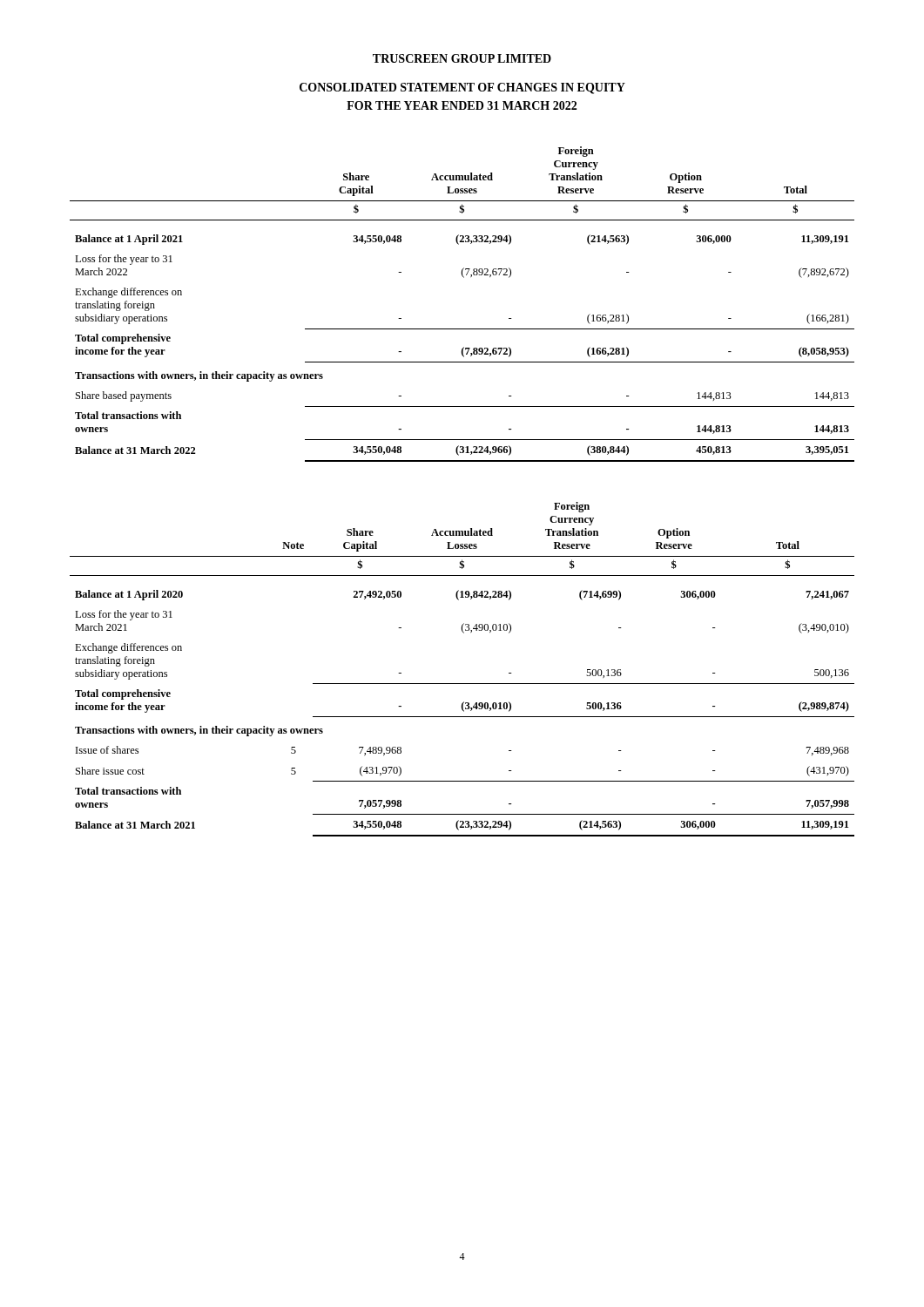Select the table that reads "Balance at 1 April 2021"

point(462,301)
